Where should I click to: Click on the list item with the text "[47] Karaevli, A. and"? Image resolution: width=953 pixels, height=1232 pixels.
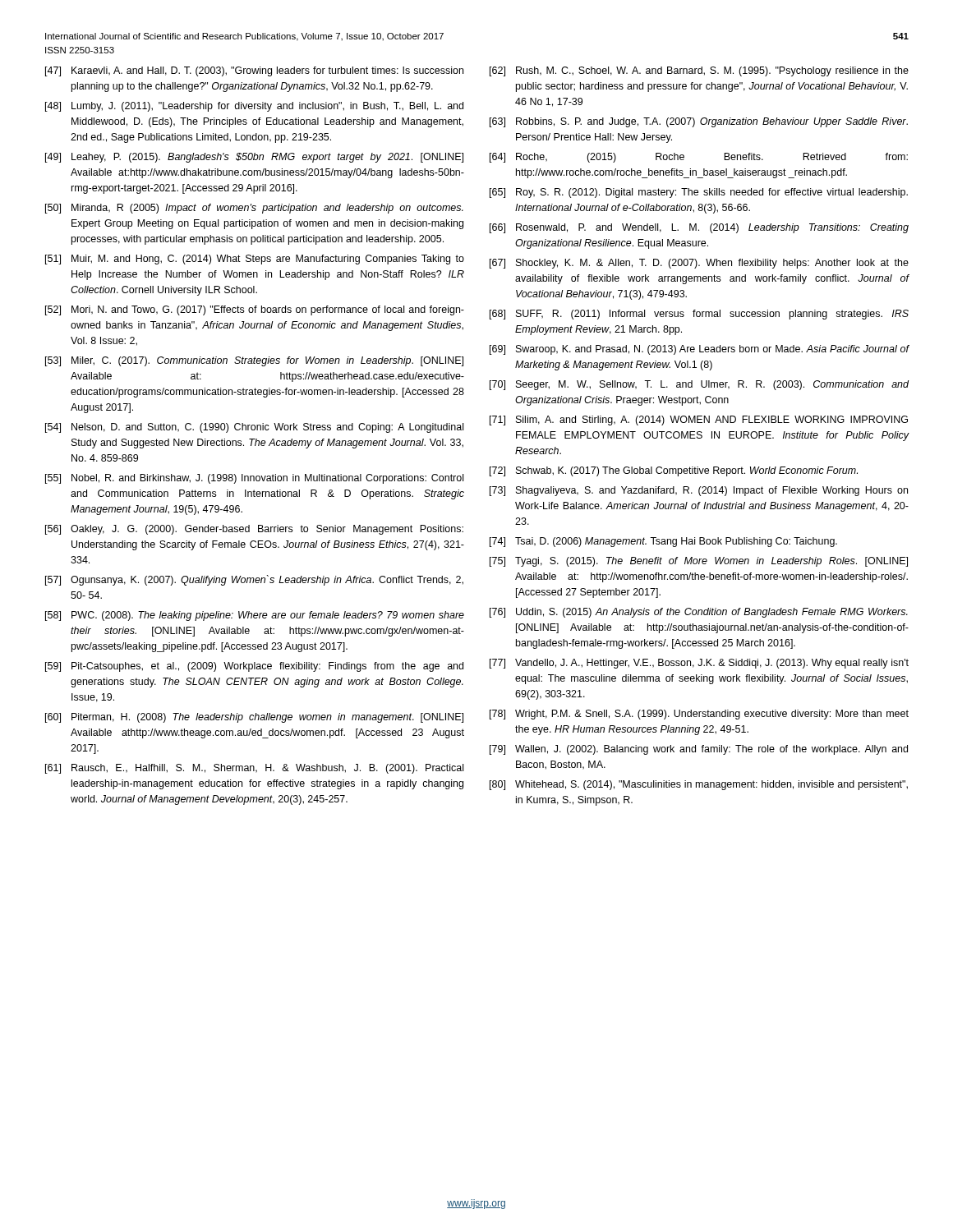[x=254, y=79]
